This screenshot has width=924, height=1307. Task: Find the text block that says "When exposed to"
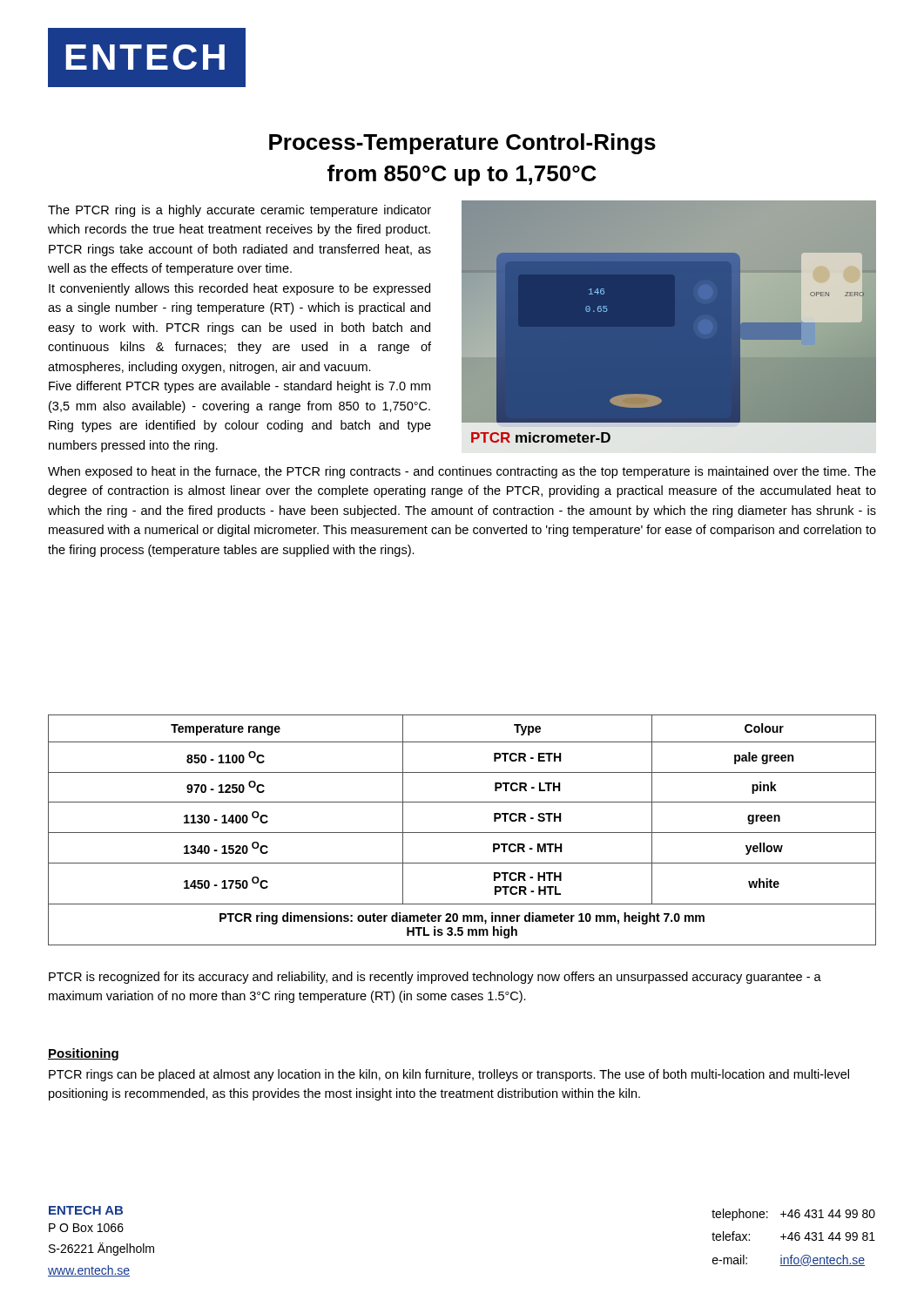coord(462,511)
